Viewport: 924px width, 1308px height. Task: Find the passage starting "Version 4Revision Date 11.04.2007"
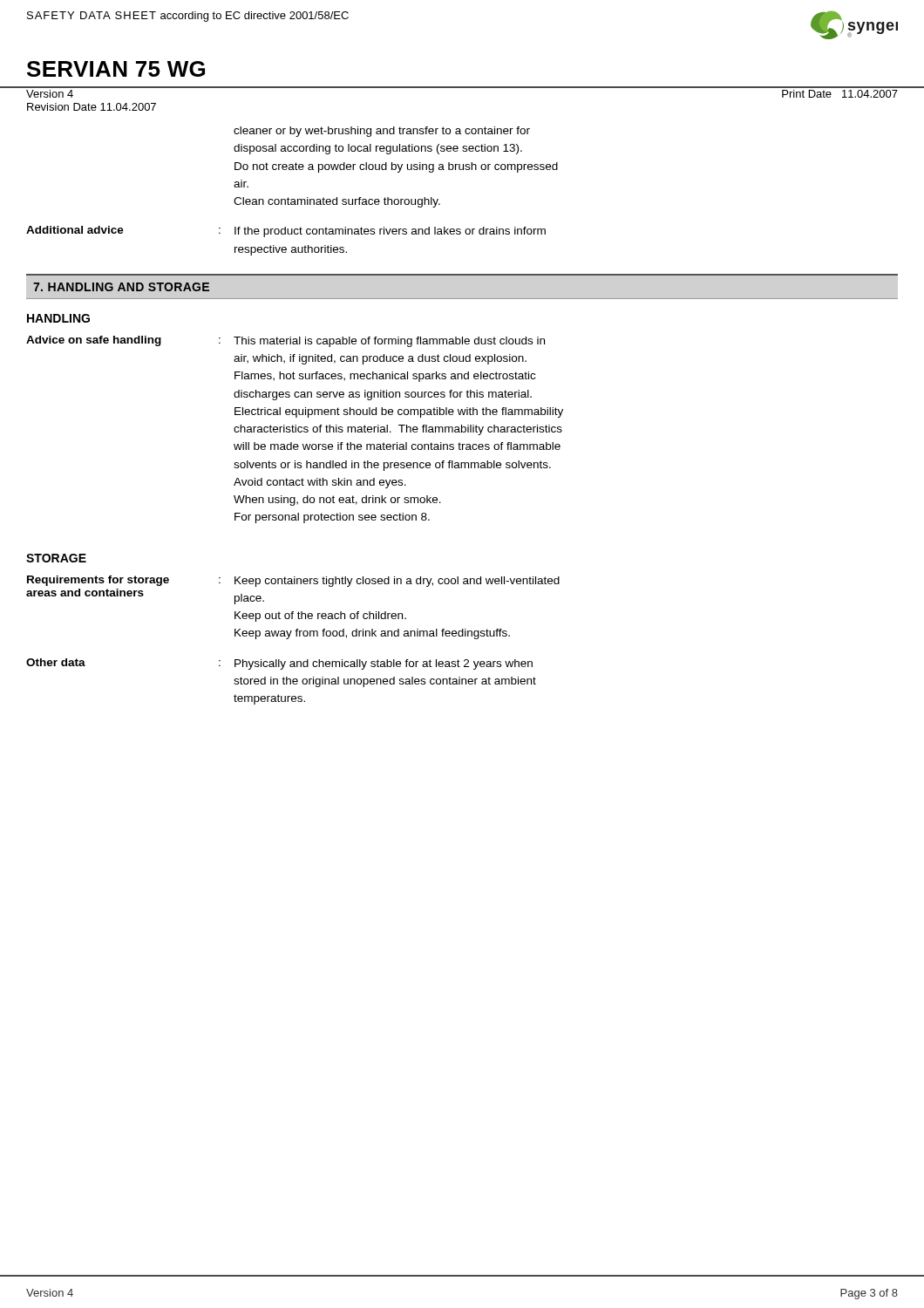91,100
